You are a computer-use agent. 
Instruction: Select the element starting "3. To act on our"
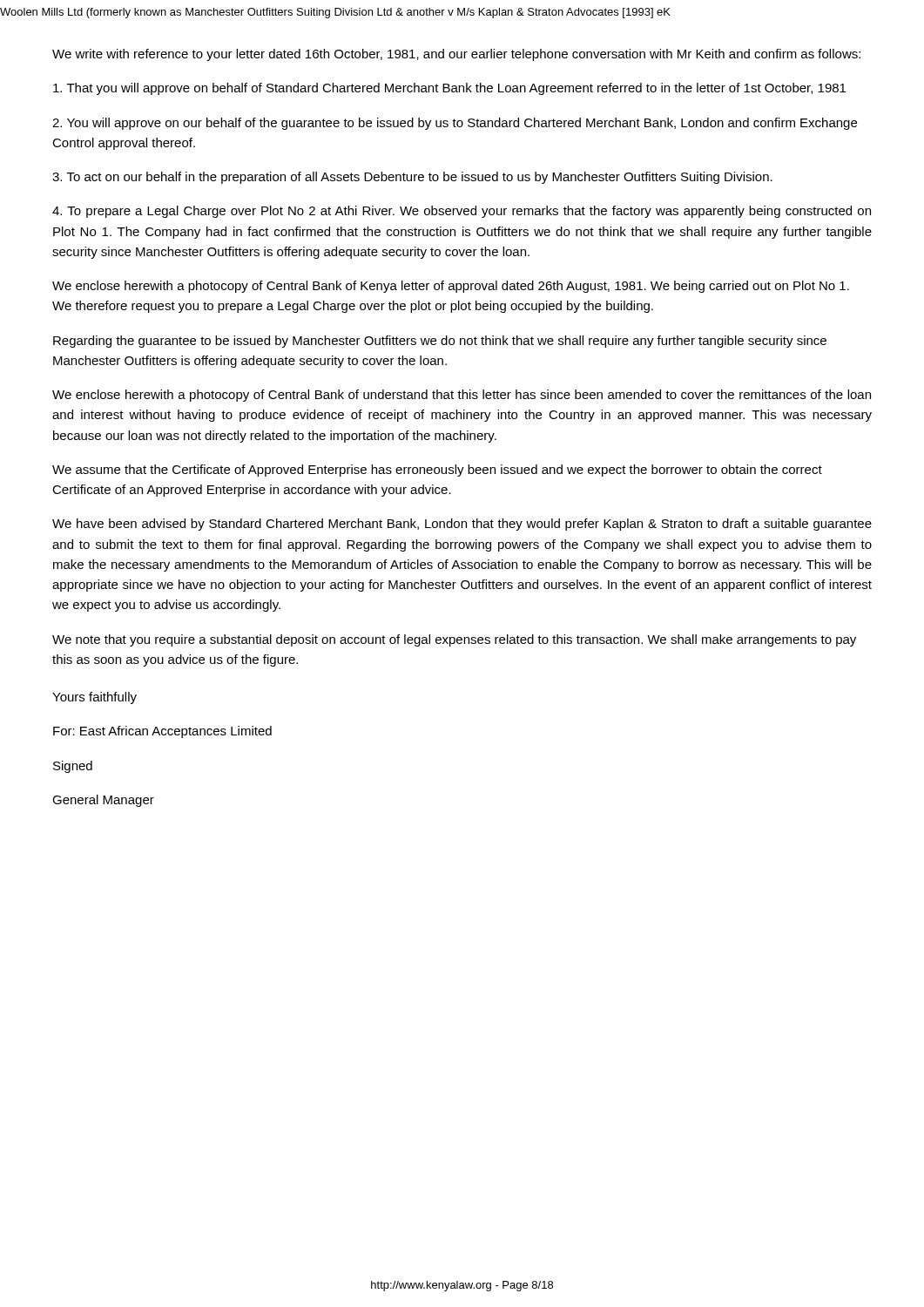click(x=413, y=176)
